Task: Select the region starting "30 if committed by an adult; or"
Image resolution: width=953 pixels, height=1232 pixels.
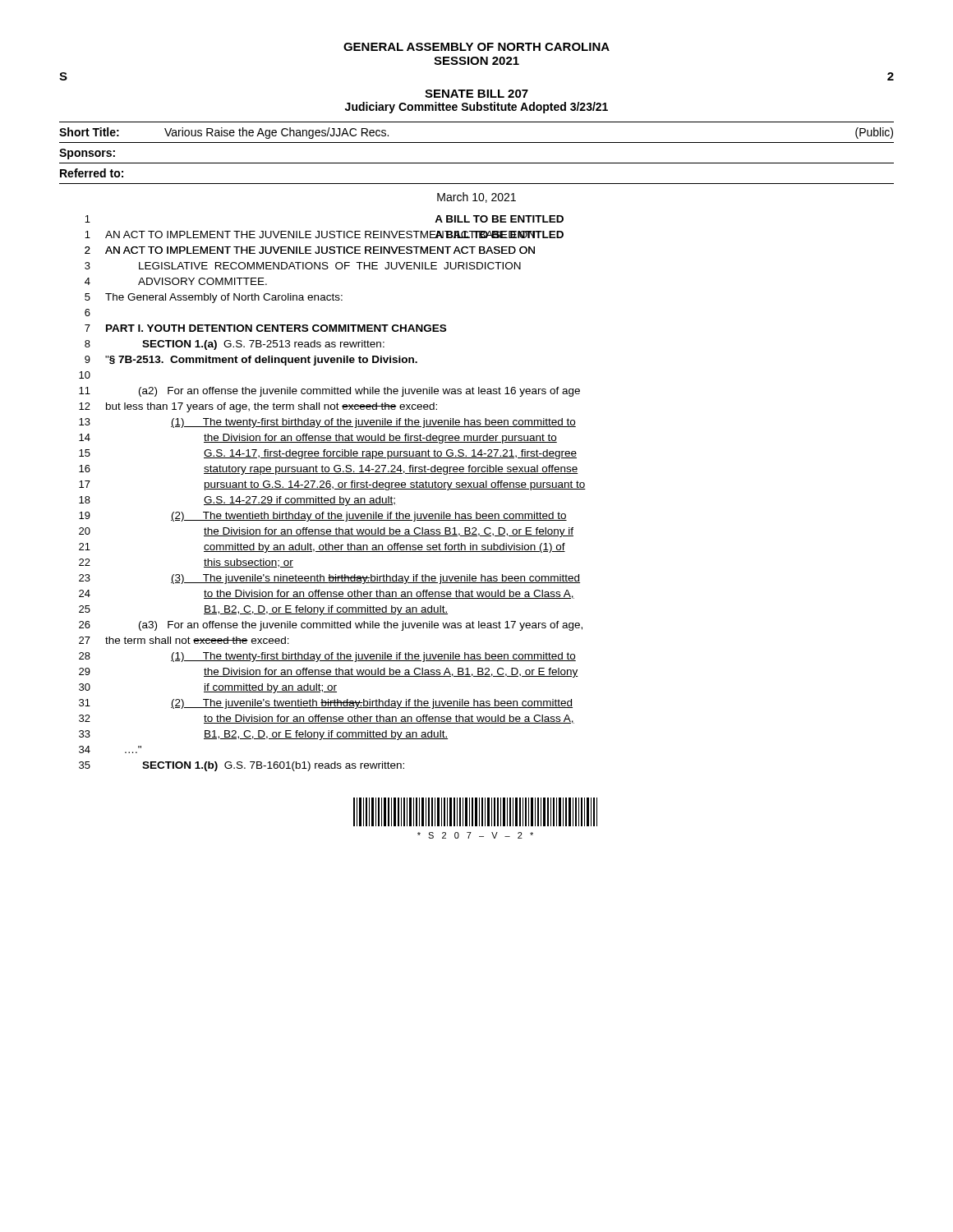Action: [x=476, y=688]
